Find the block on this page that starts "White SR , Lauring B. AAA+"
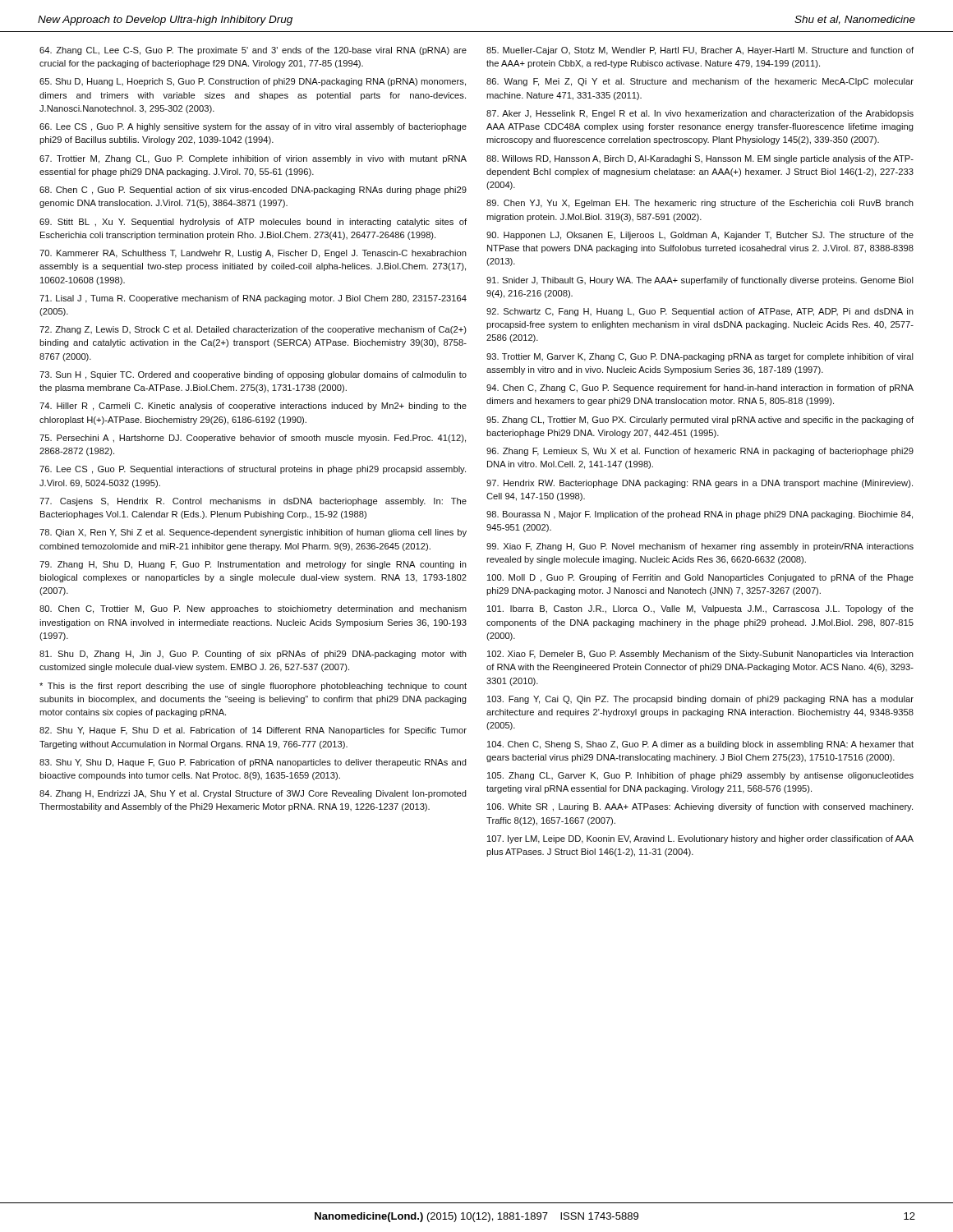The width and height of the screenshot is (953, 1232). point(700,814)
